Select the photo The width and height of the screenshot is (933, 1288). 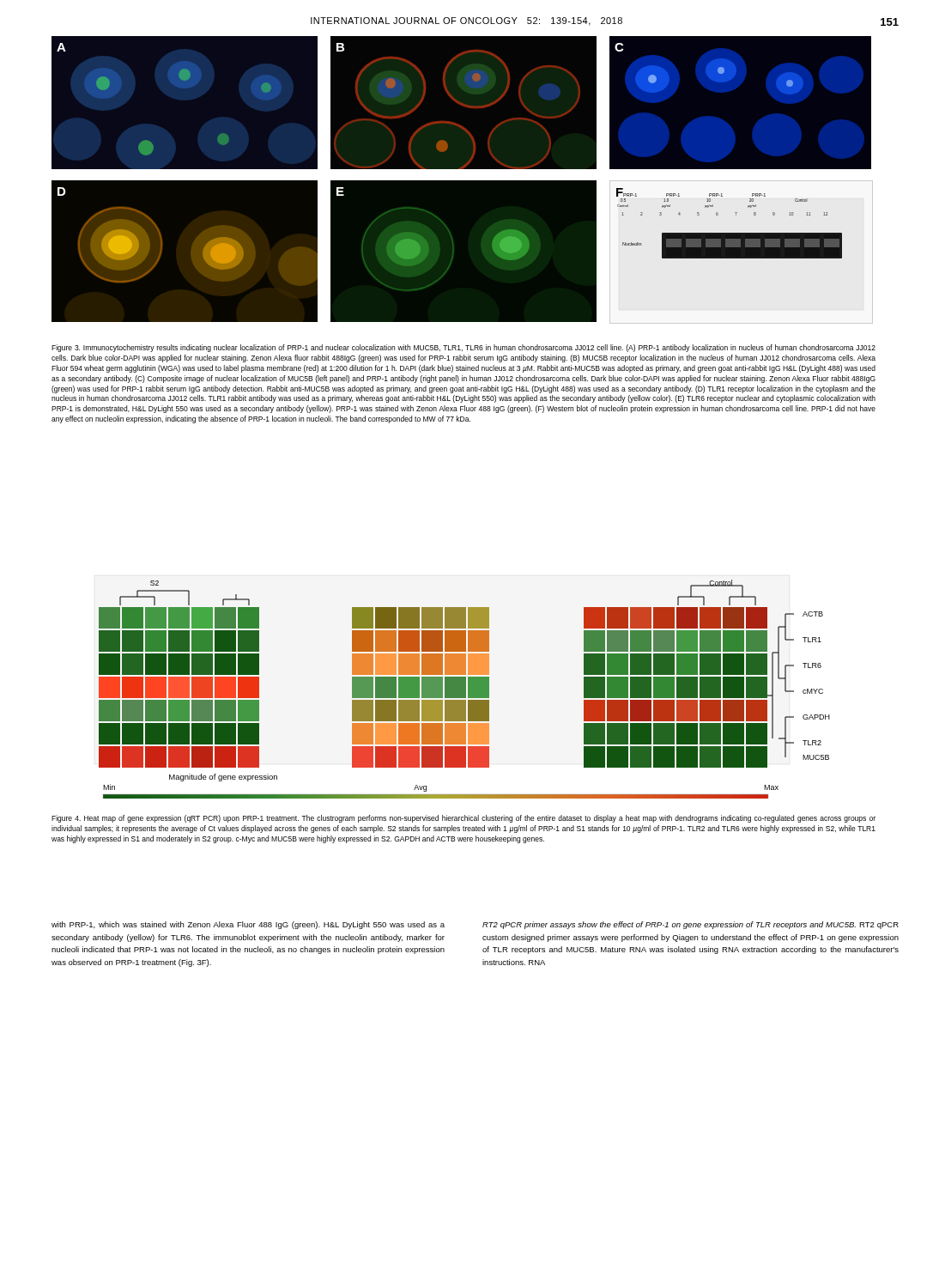[464, 182]
